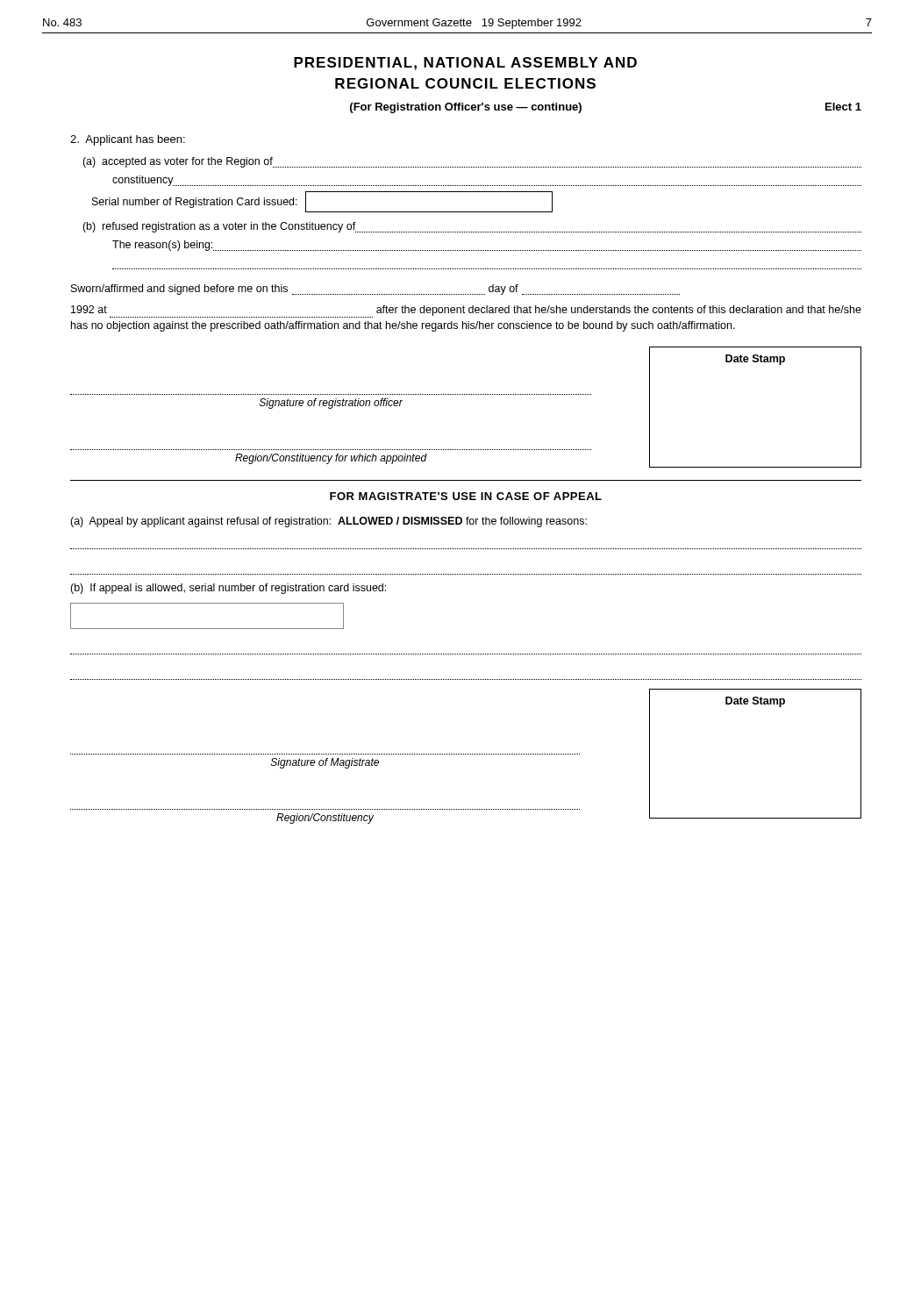Click on the region starting "(b) refused registration as"

[466, 226]
